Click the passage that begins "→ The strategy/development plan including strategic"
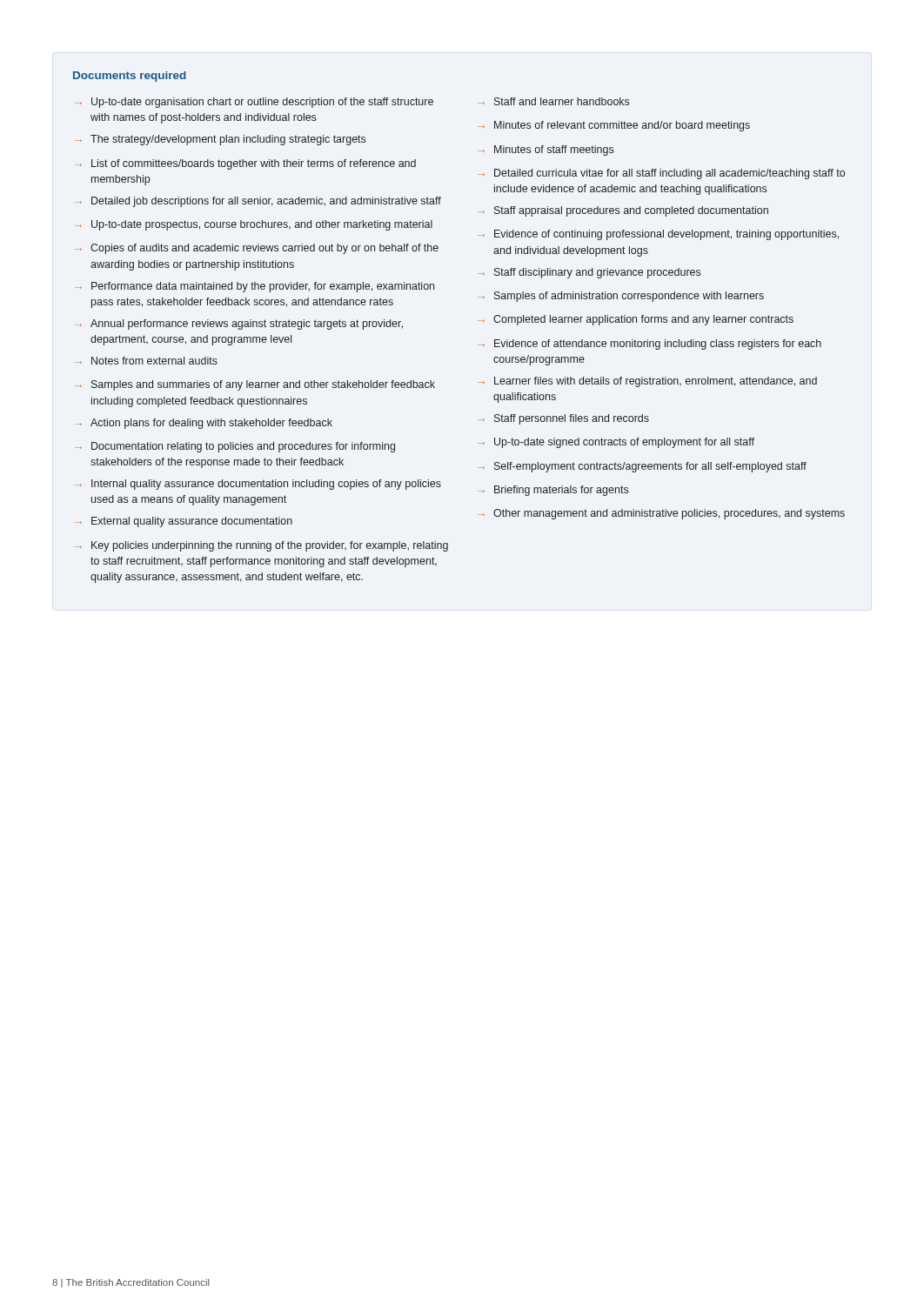This screenshot has height=1305, width=924. tap(219, 140)
